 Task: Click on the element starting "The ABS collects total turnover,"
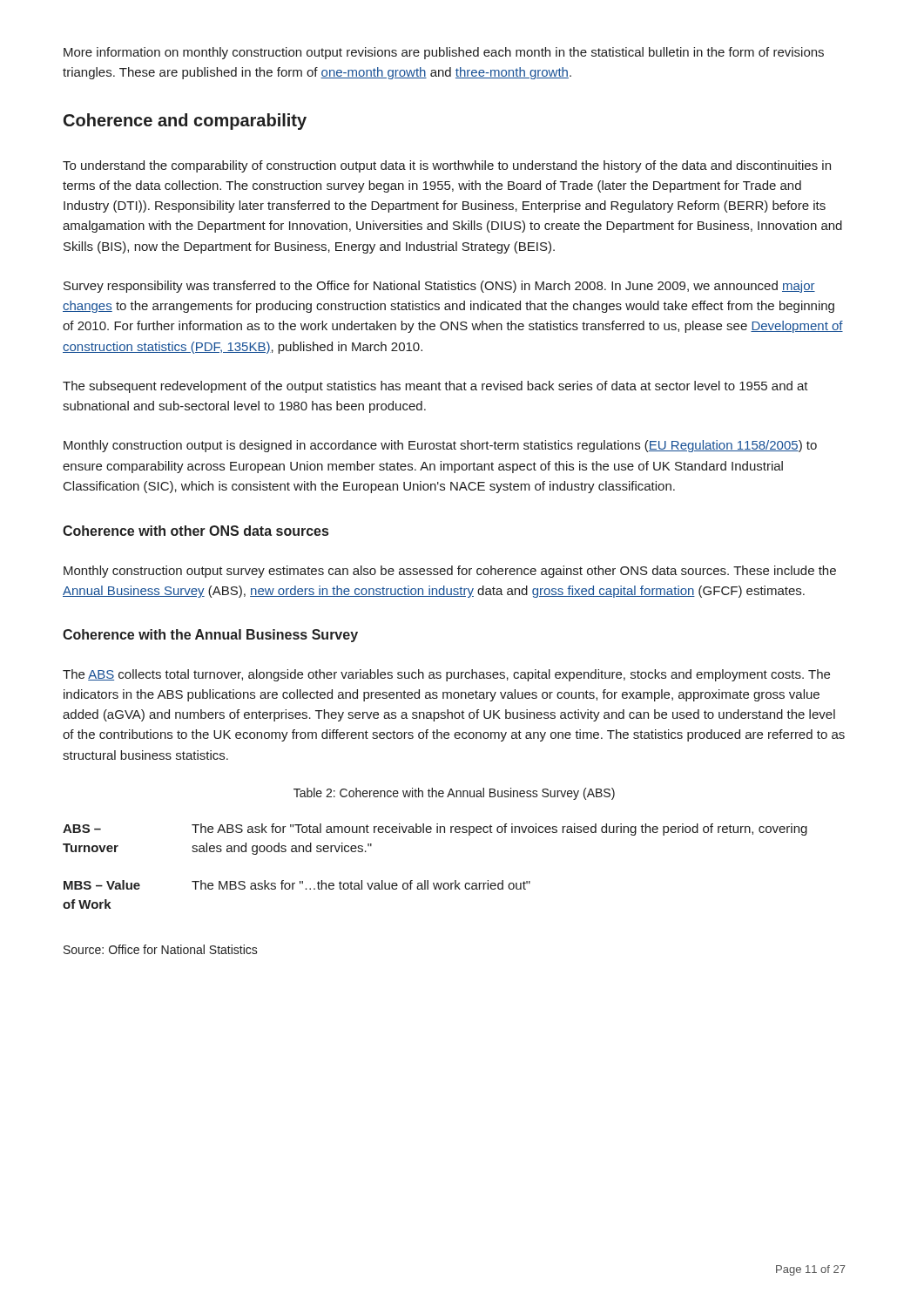454,714
